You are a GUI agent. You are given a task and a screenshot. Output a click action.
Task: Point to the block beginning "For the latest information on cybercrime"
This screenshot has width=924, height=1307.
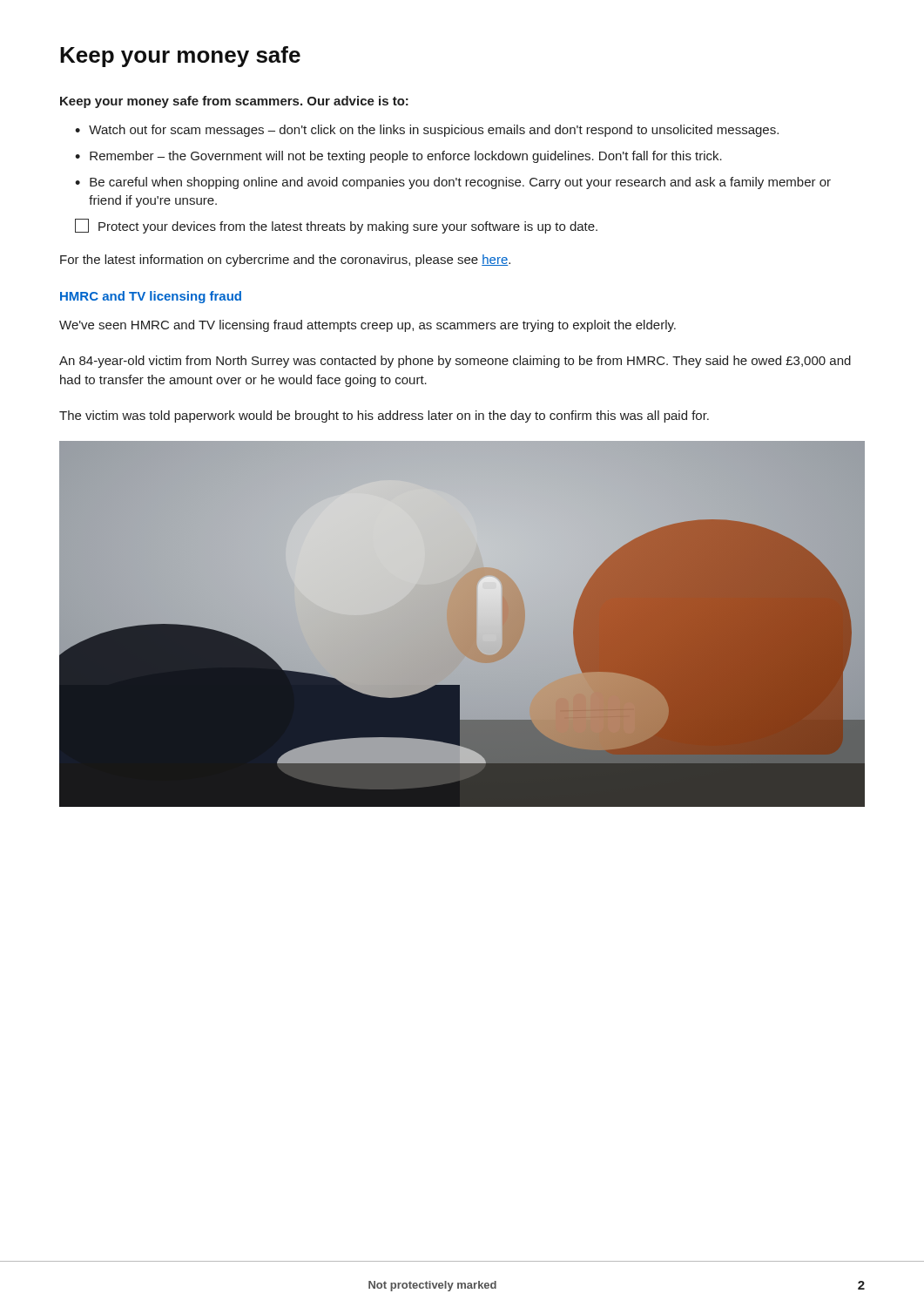(285, 259)
